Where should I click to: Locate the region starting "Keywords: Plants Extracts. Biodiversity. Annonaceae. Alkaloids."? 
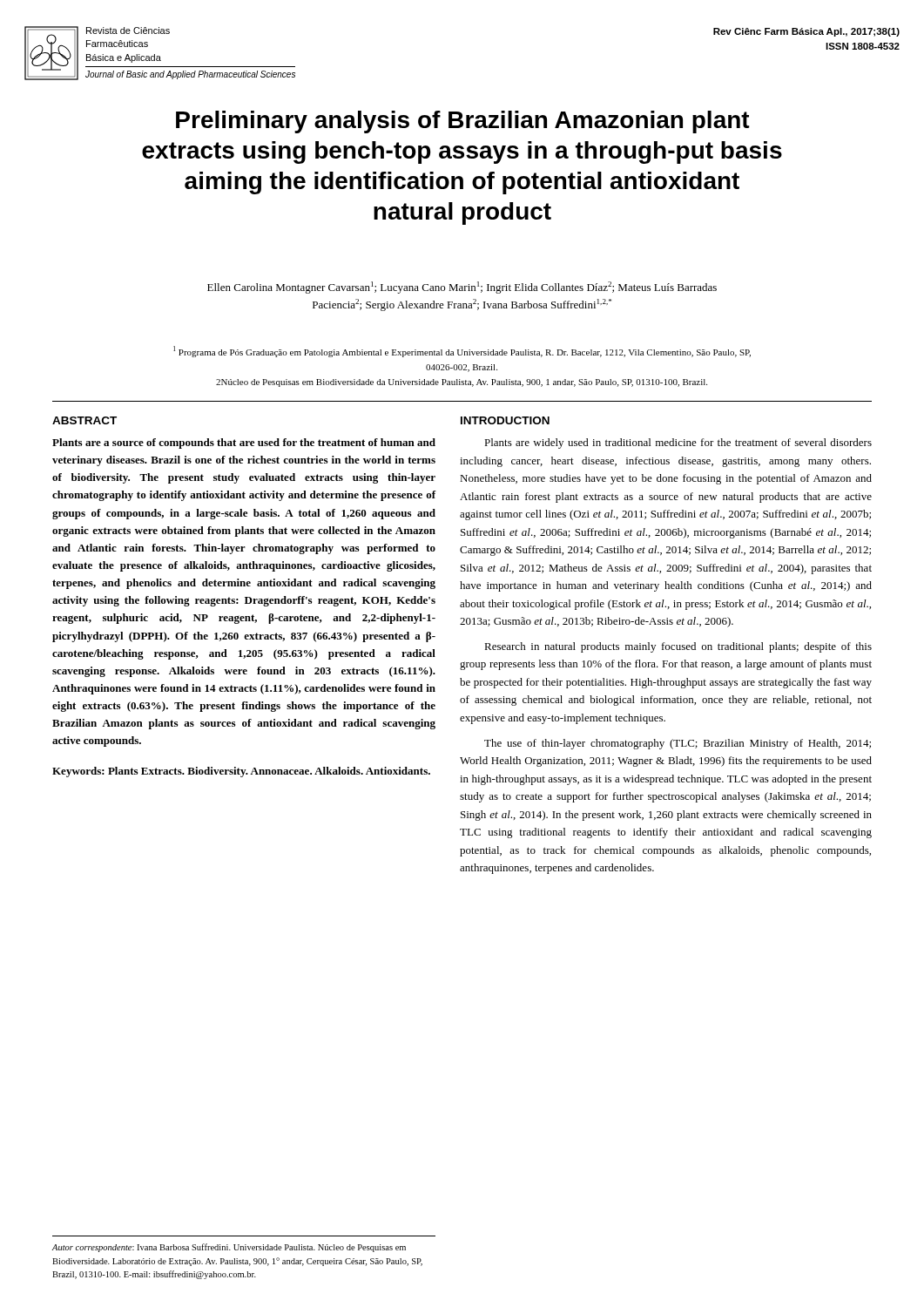(x=241, y=770)
